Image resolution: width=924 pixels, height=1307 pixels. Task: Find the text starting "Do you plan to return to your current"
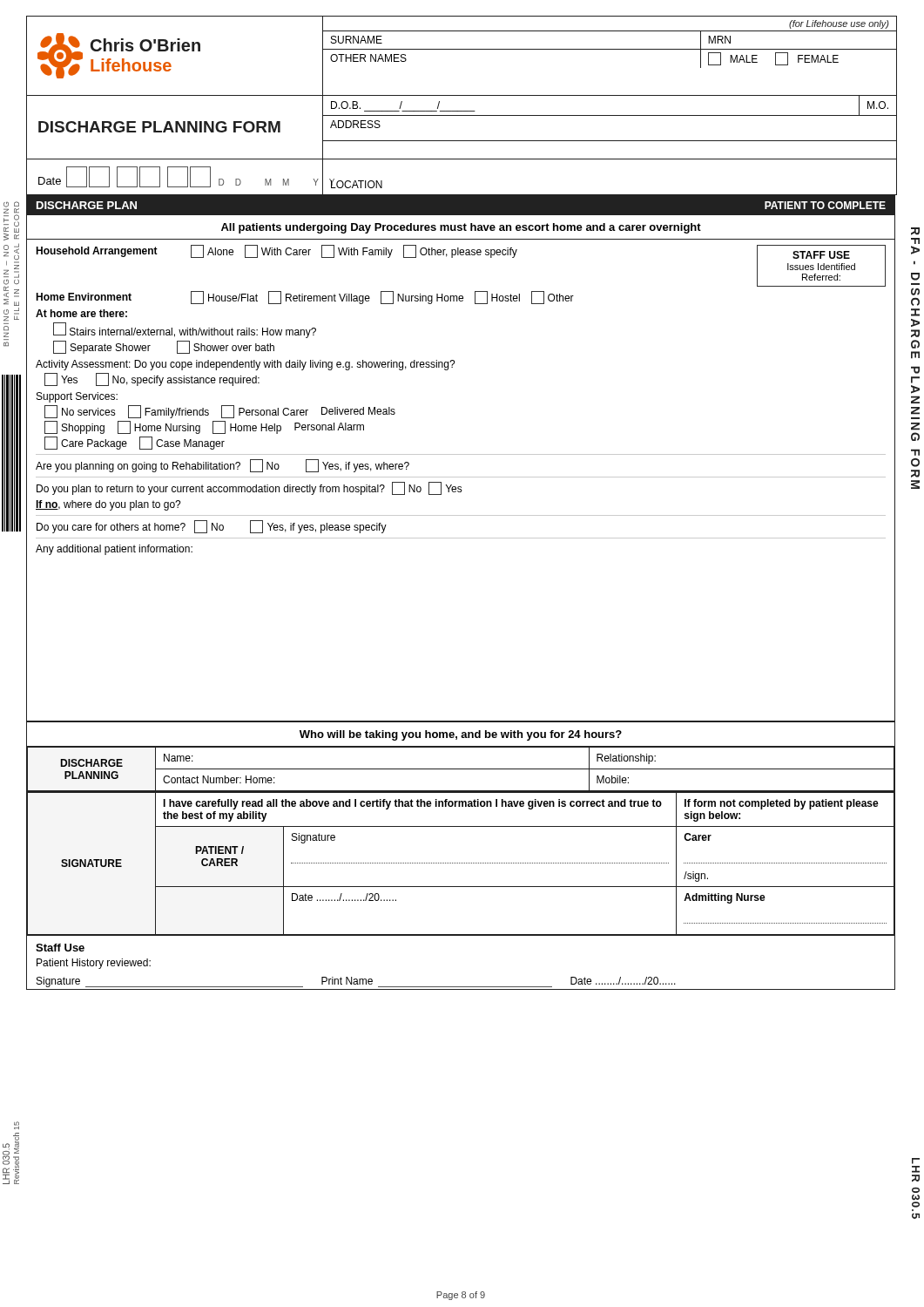pos(461,496)
